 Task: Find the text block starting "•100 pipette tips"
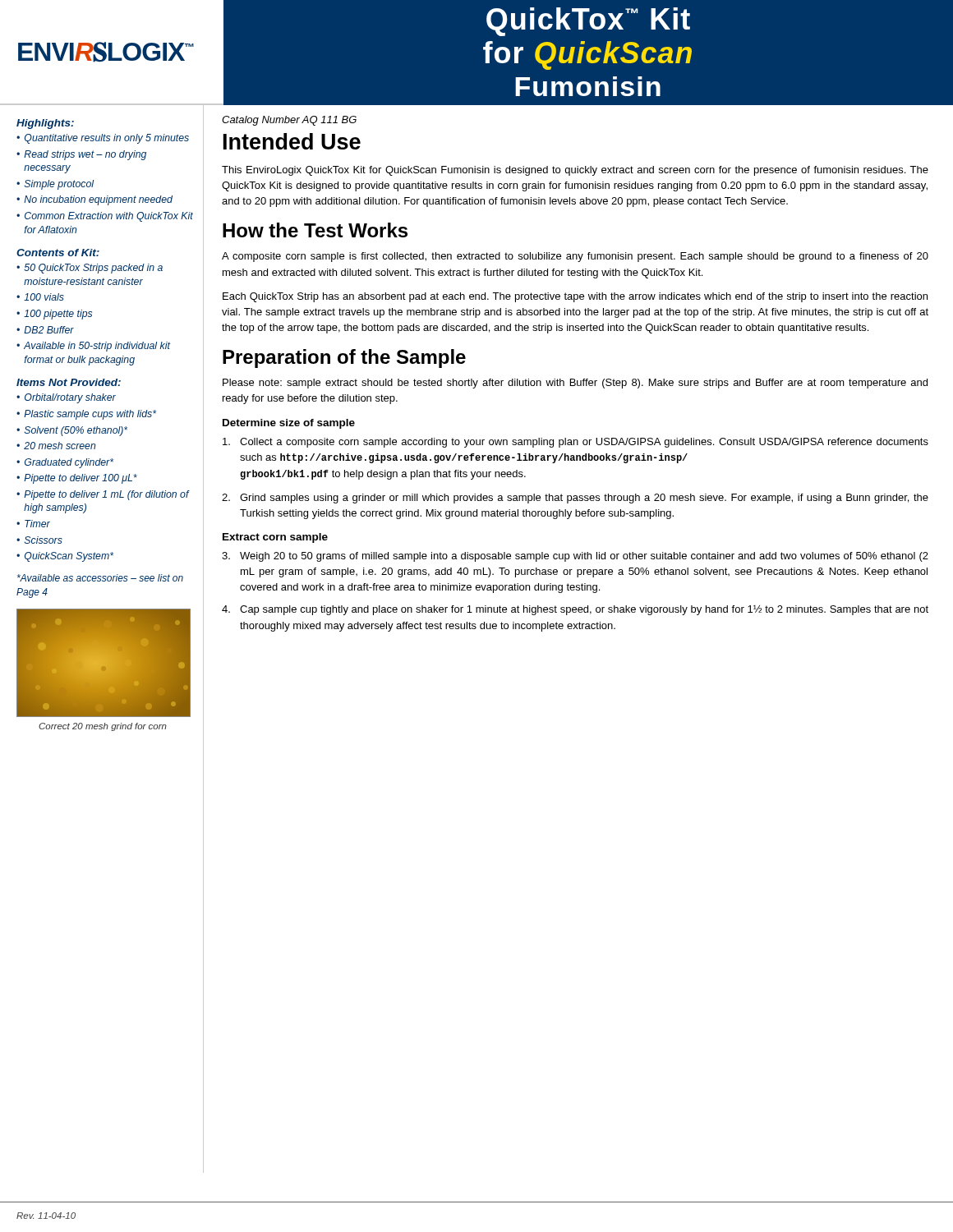(55, 314)
